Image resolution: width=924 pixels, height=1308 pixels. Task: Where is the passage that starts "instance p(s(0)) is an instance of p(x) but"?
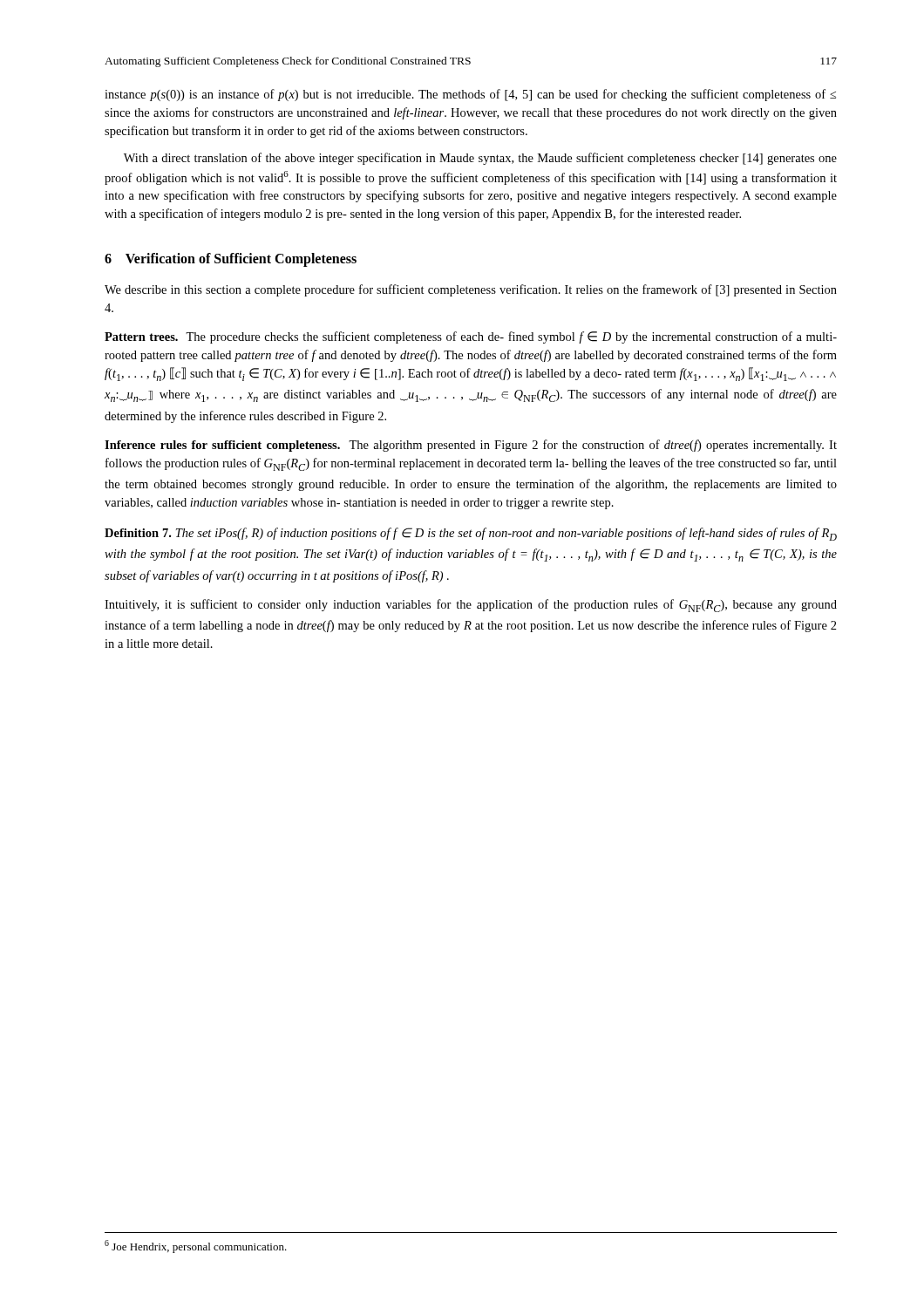click(x=471, y=113)
